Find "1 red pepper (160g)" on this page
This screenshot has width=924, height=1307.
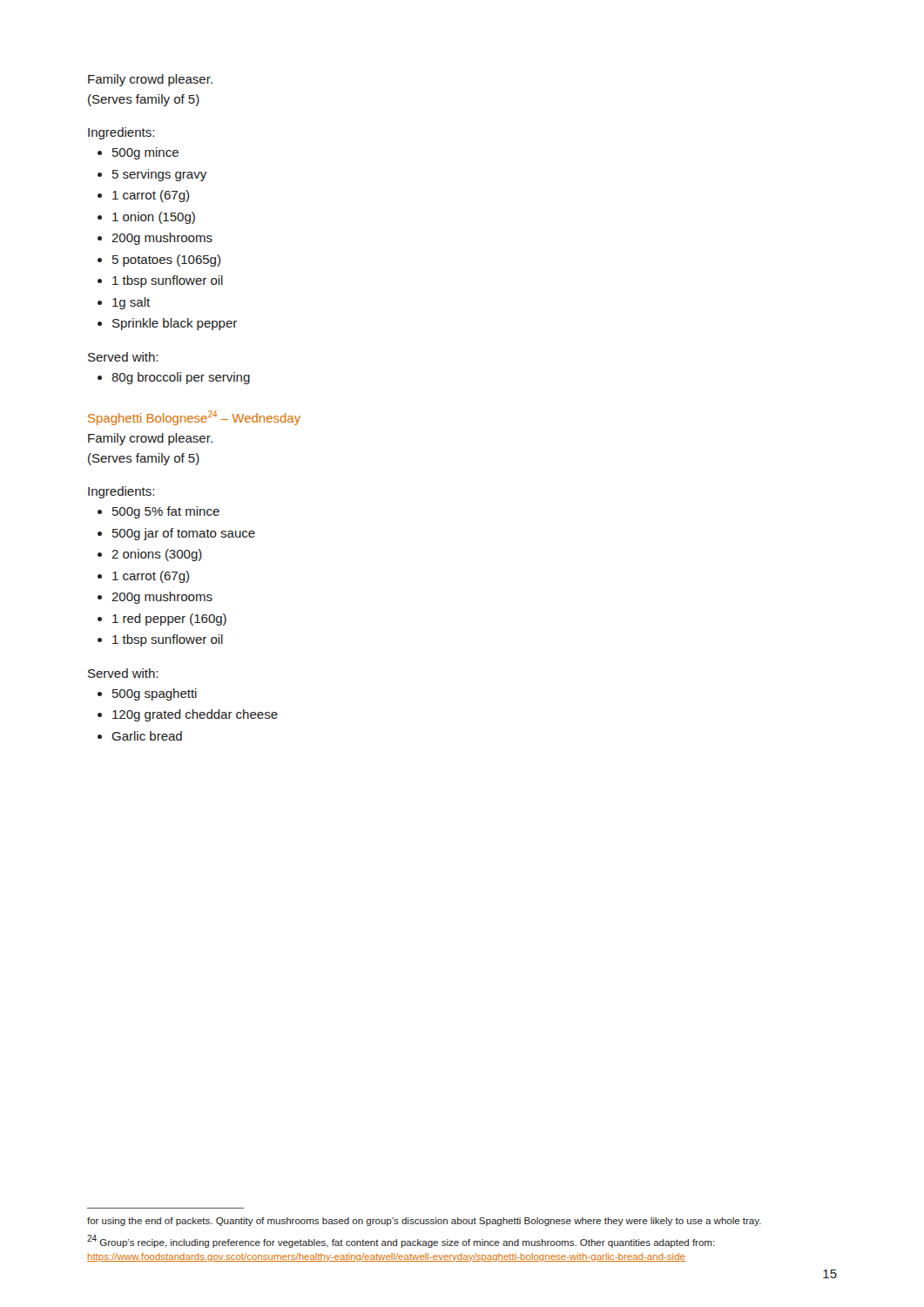[169, 618]
